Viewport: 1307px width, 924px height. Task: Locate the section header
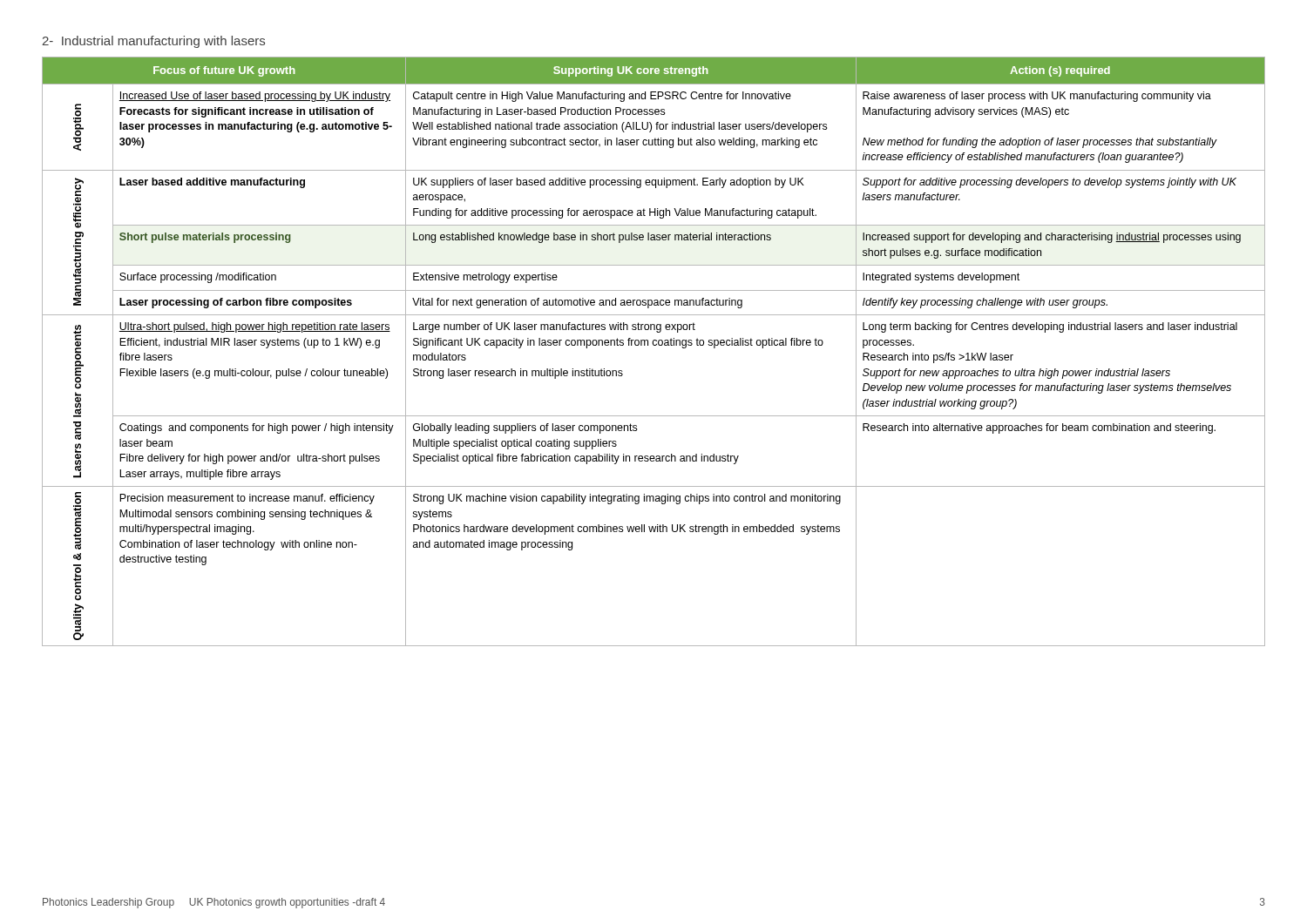click(x=154, y=40)
